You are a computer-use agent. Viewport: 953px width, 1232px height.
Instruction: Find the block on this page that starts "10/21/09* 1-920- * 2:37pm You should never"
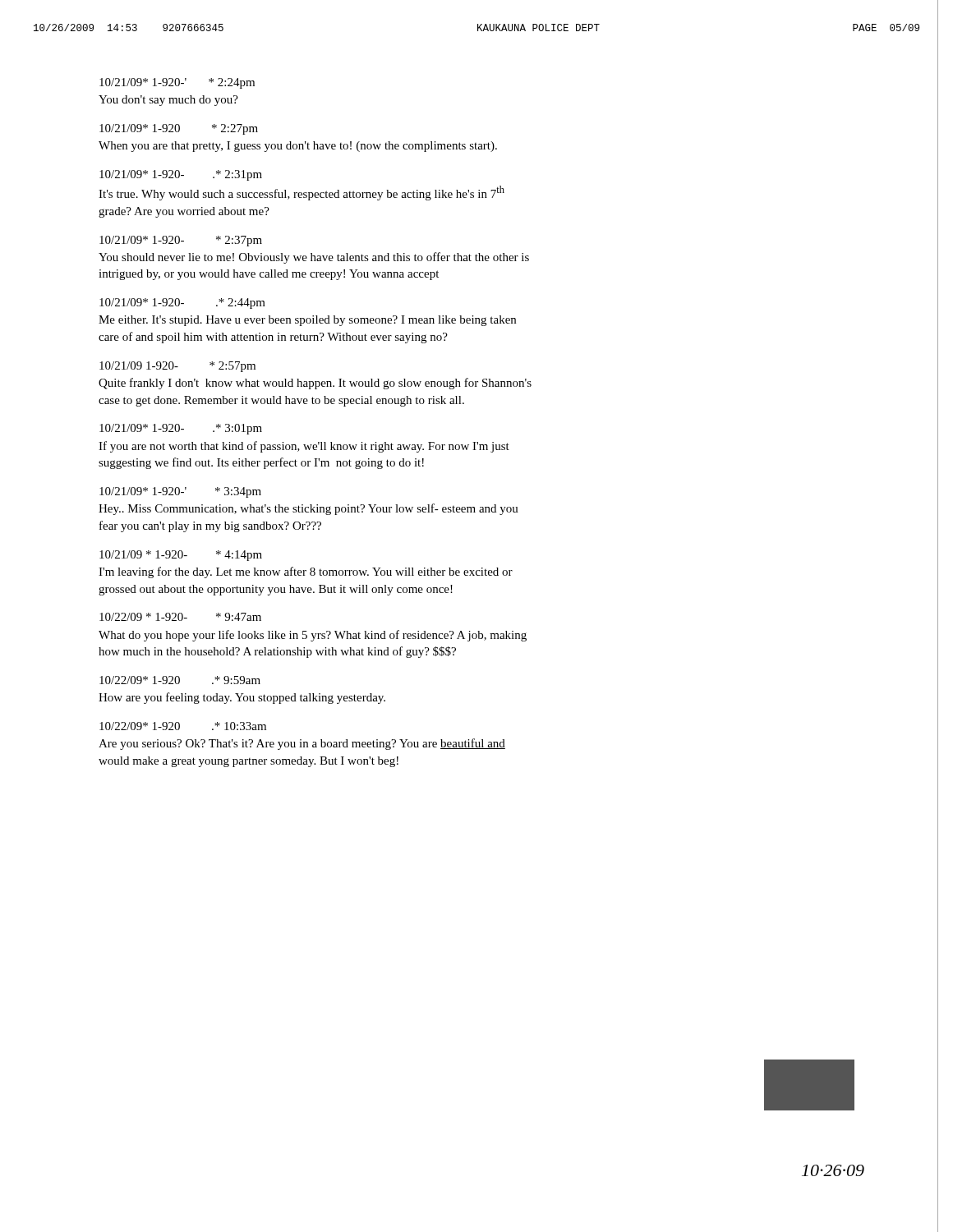(x=476, y=257)
